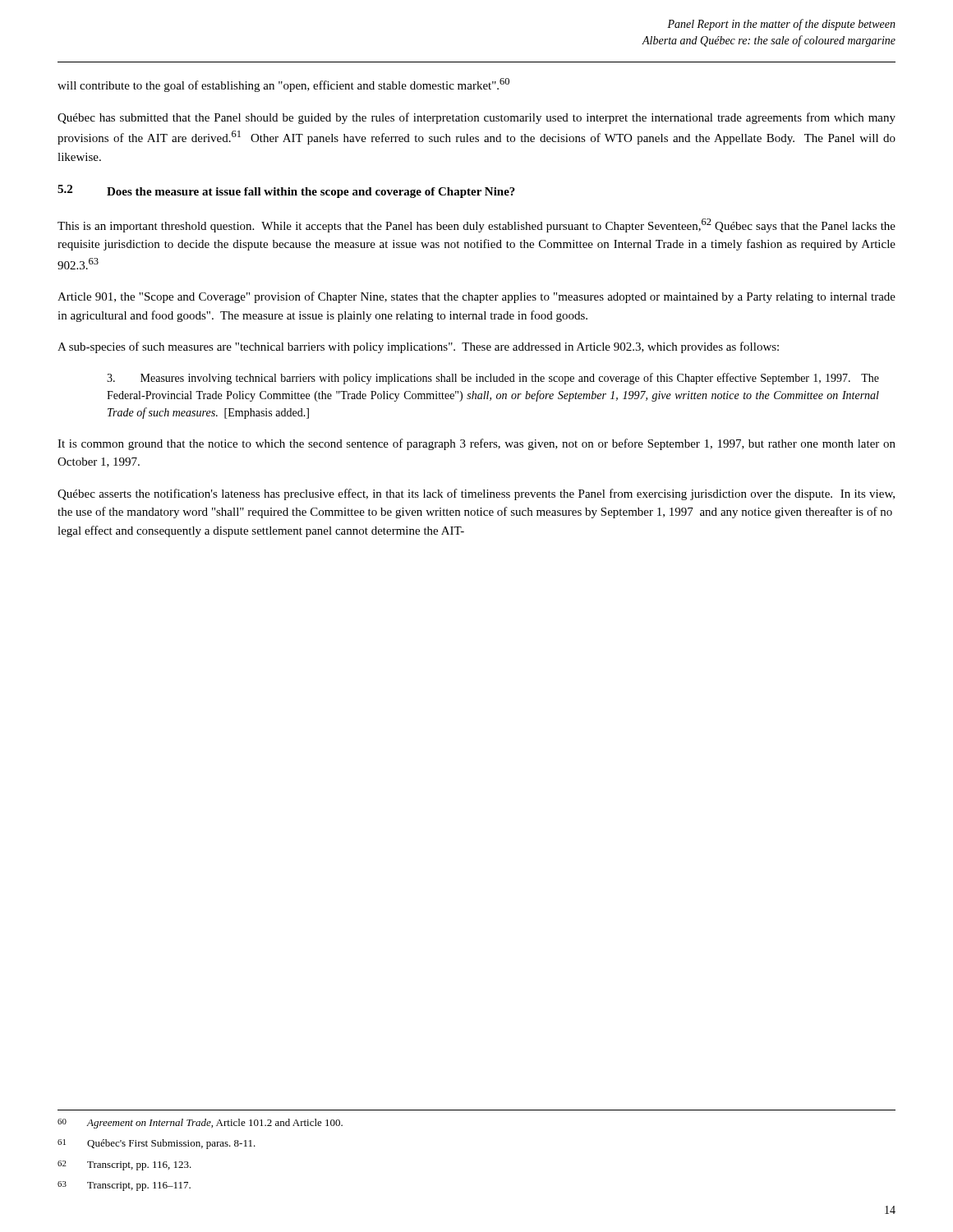The image size is (953, 1232).
Task: Locate the passage starting "62 Transcript, pp. 116,"
Action: coord(125,1166)
